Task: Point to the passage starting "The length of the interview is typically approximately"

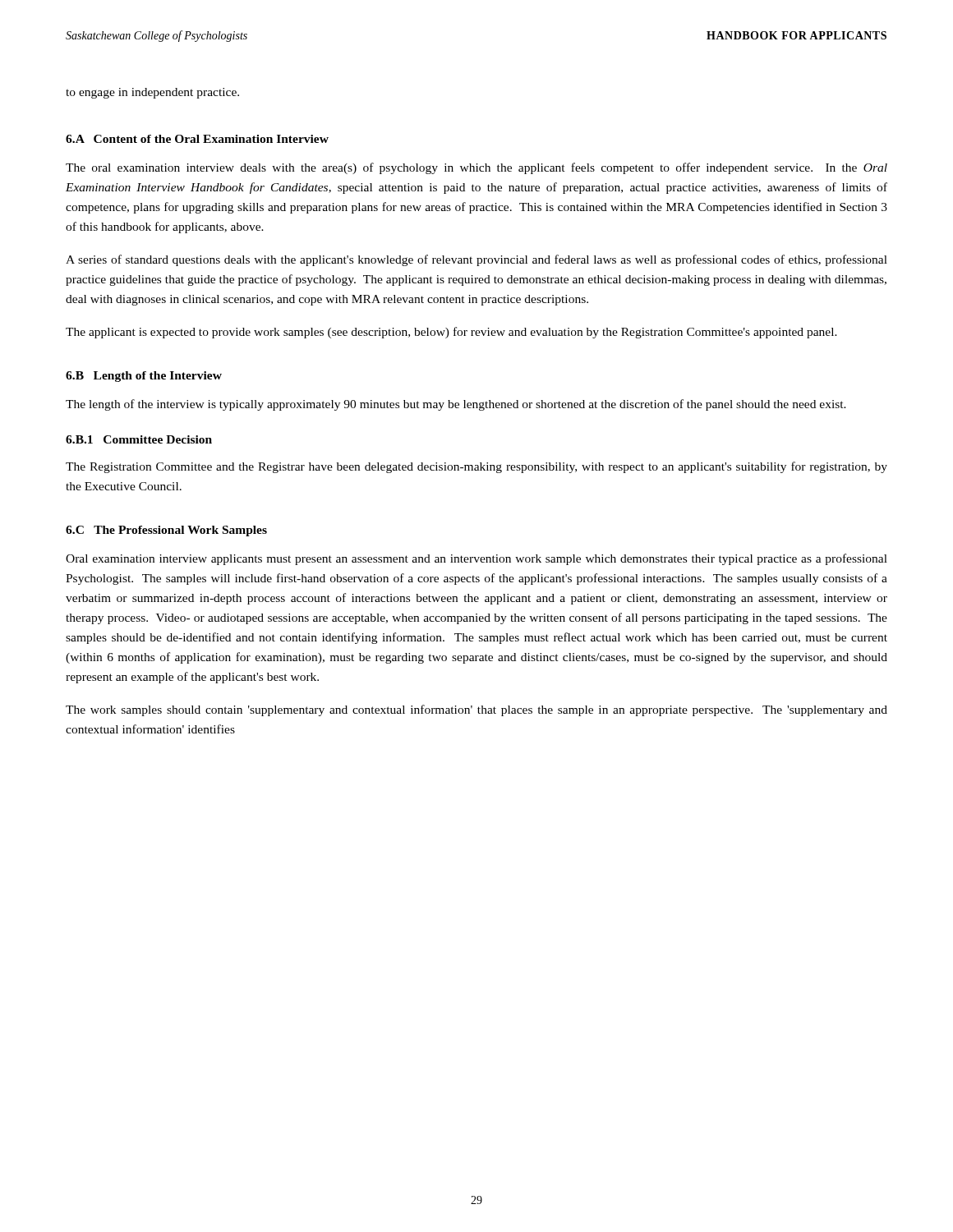Action: click(476, 404)
